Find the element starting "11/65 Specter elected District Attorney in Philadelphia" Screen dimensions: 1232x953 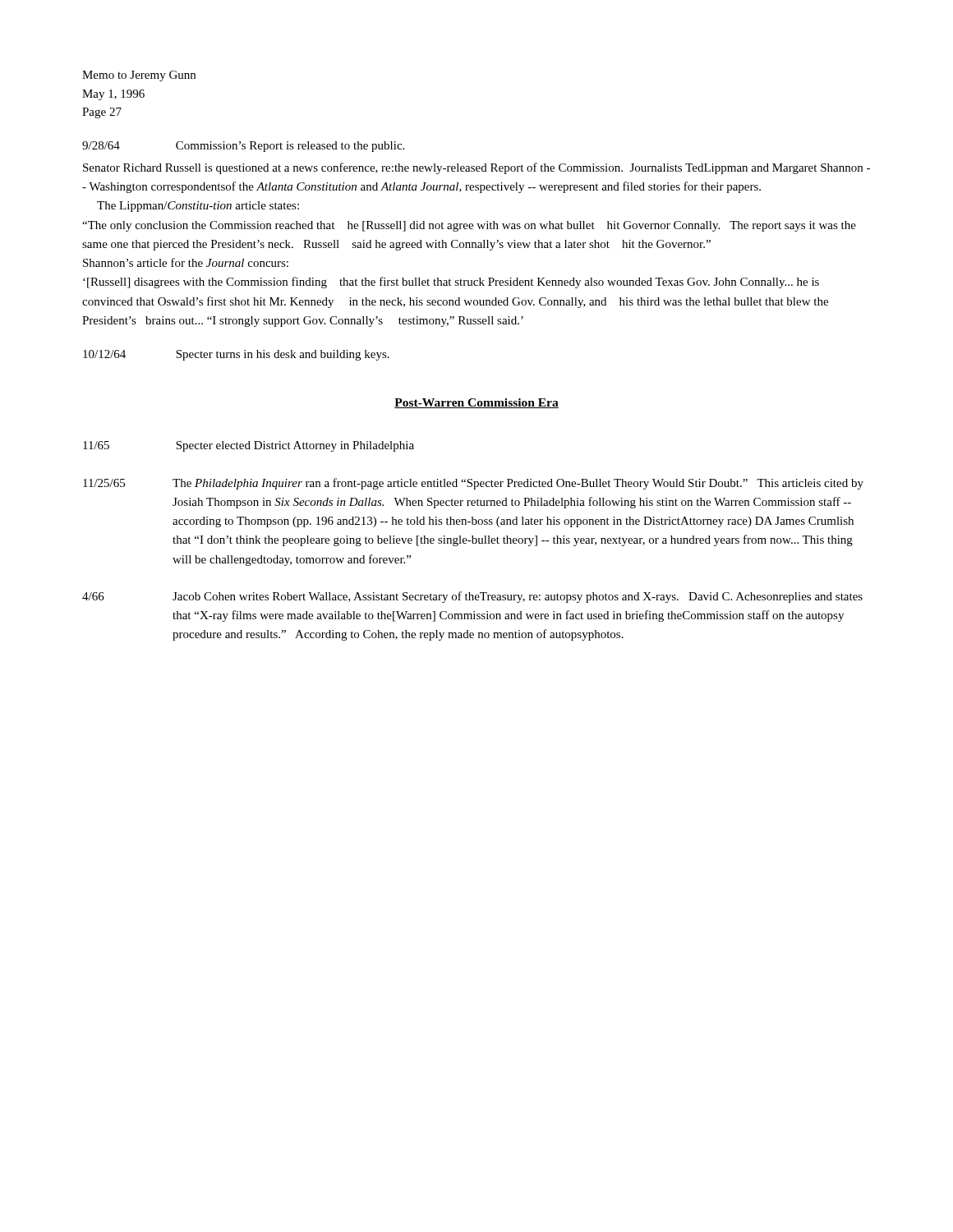click(248, 446)
